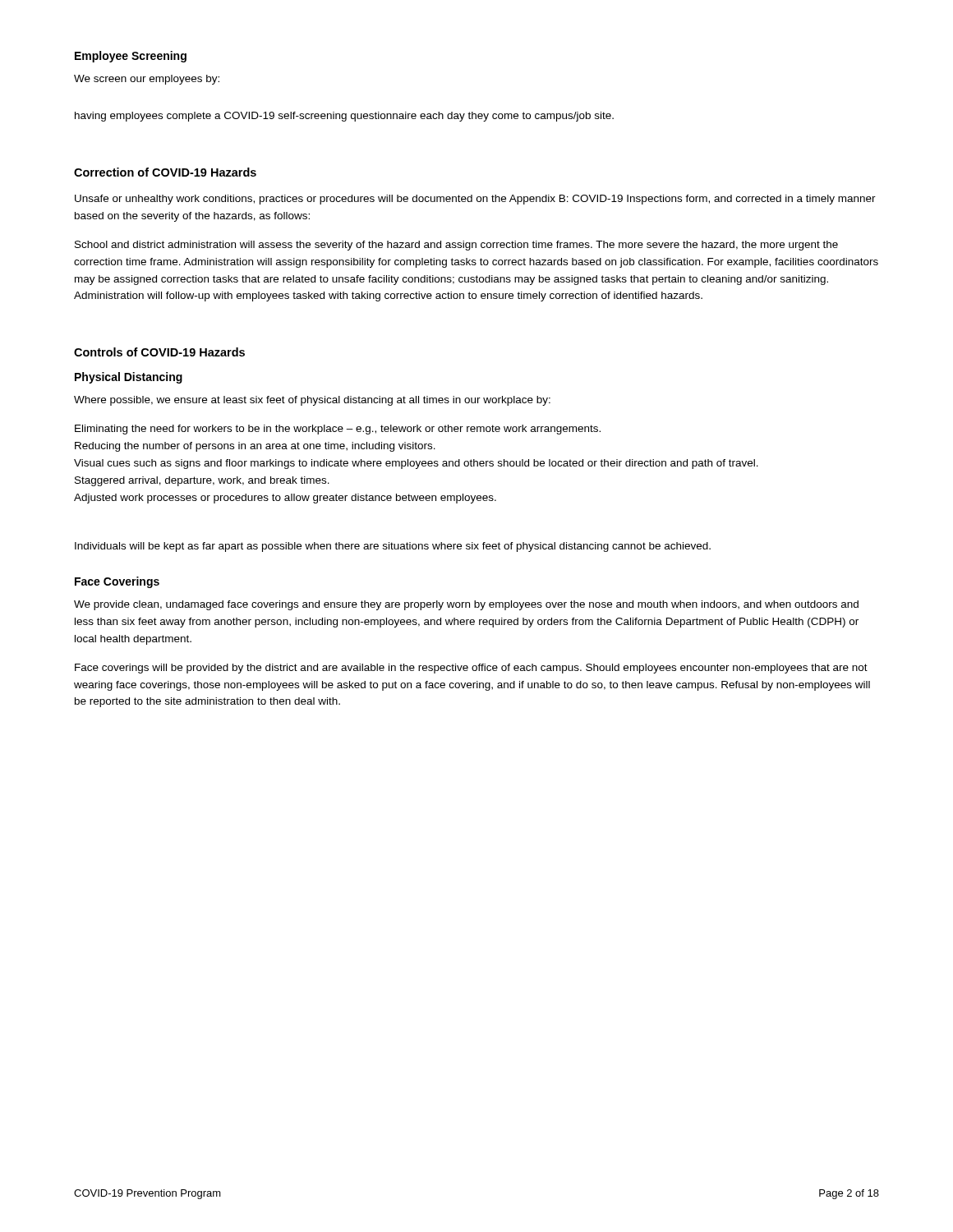This screenshot has width=953, height=1232.
Task: Click on the section header that reads "Controls of COVID-19 Hazards"
Action: [x=160, y=353]
